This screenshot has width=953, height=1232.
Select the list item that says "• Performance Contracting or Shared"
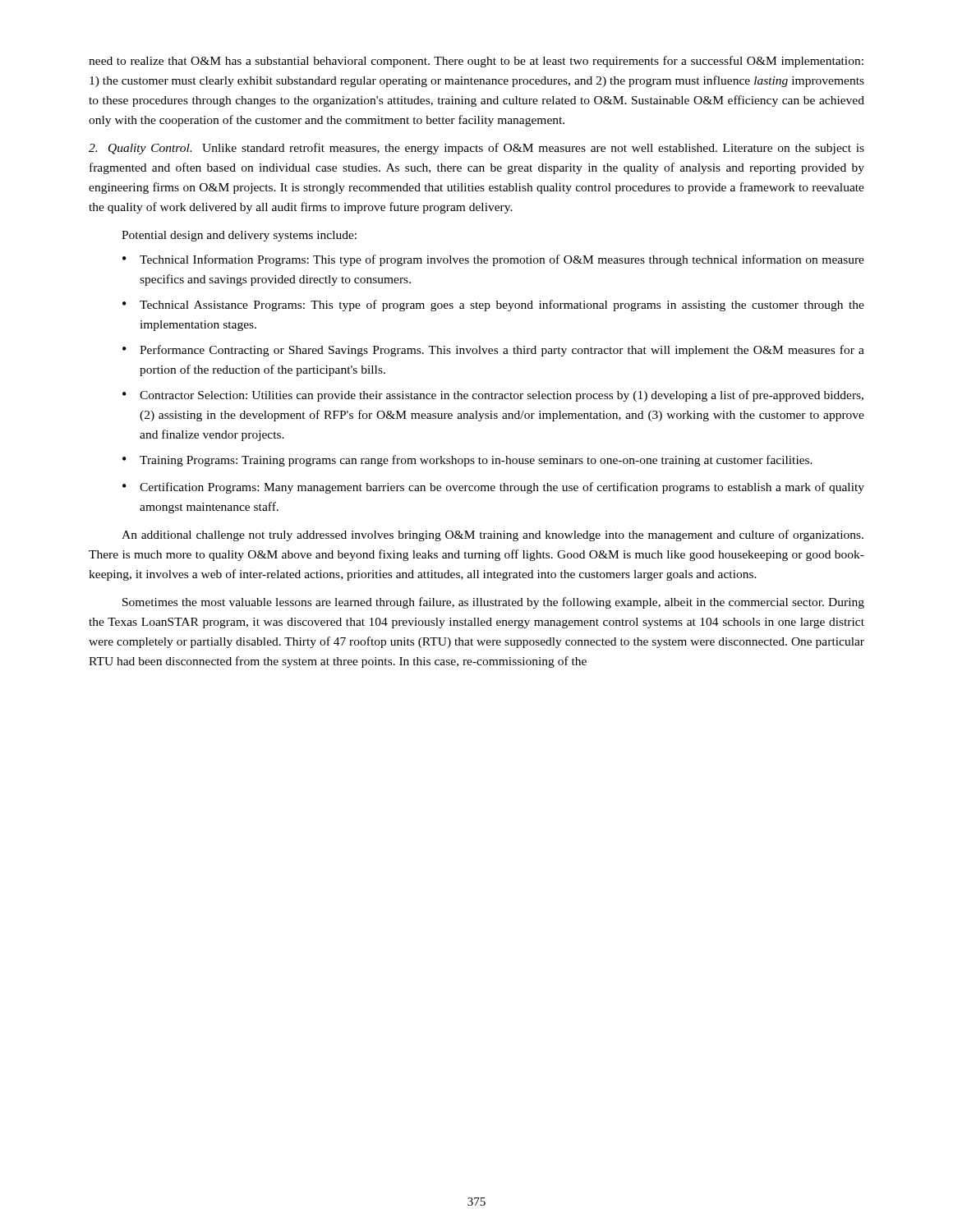pyautogui.click(x=493, y=360)
